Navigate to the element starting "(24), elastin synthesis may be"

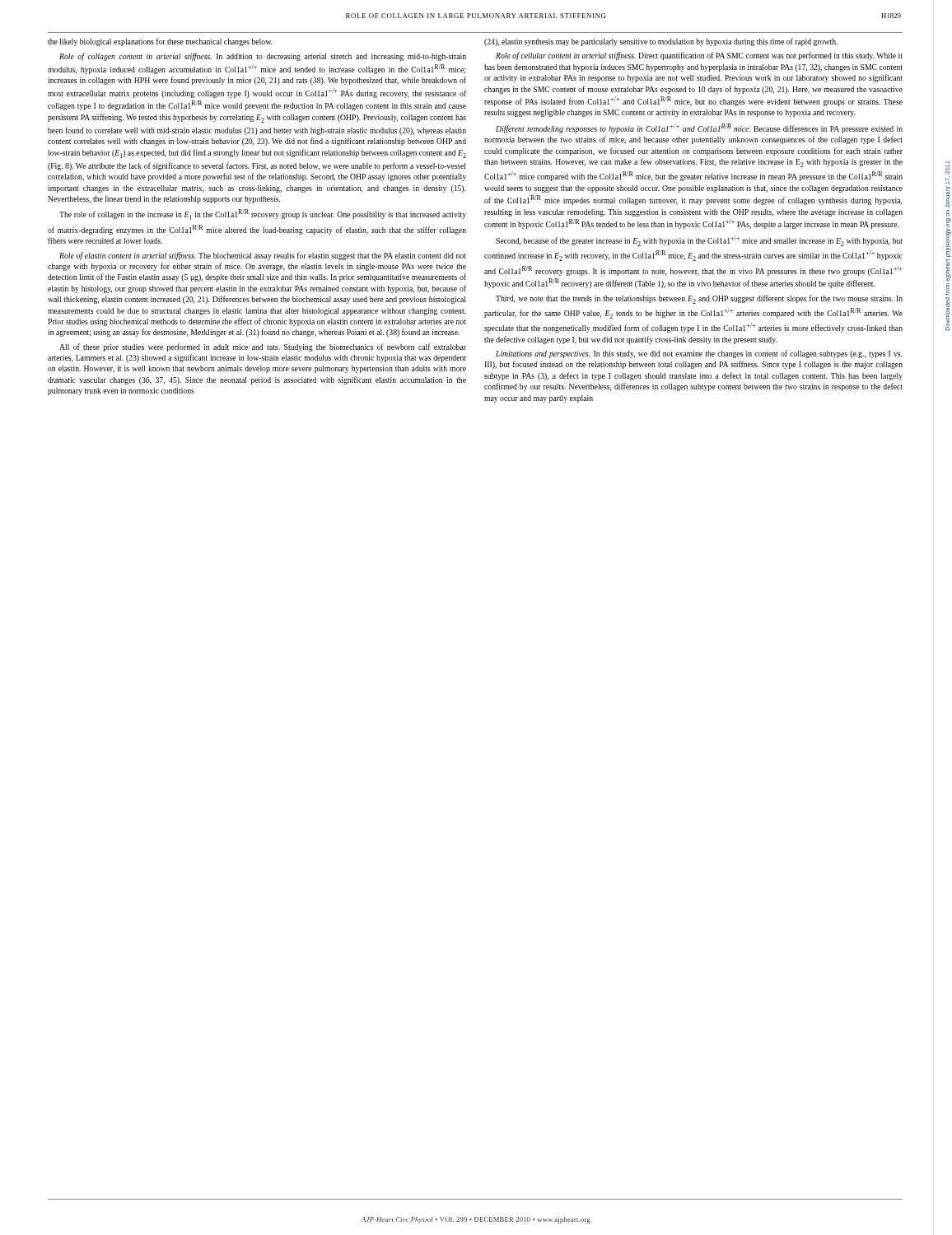[x=693, y=42]
